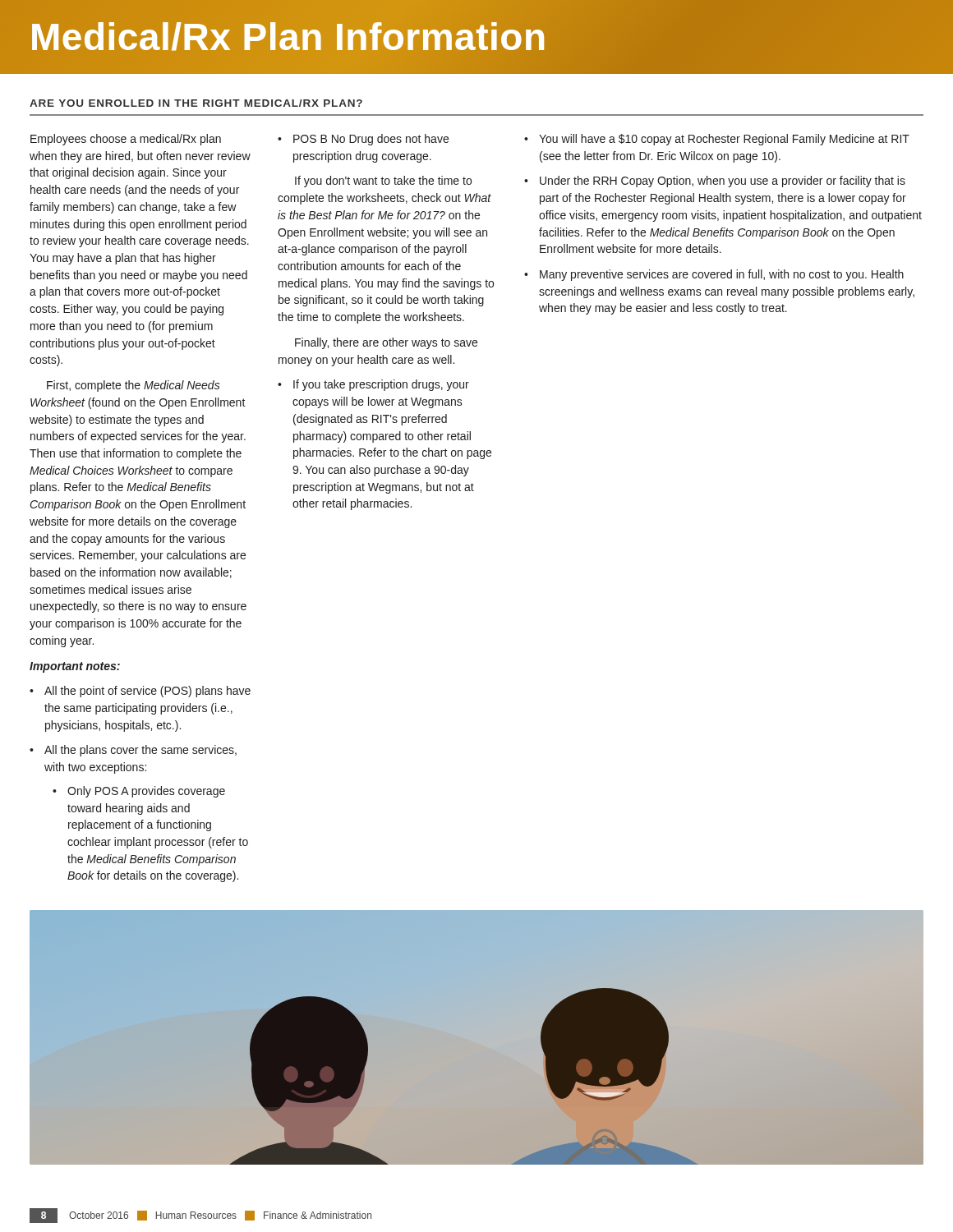Click on the block starting "Important notes:"
This screenshot has width=953, height=1232.
[75, 667]
